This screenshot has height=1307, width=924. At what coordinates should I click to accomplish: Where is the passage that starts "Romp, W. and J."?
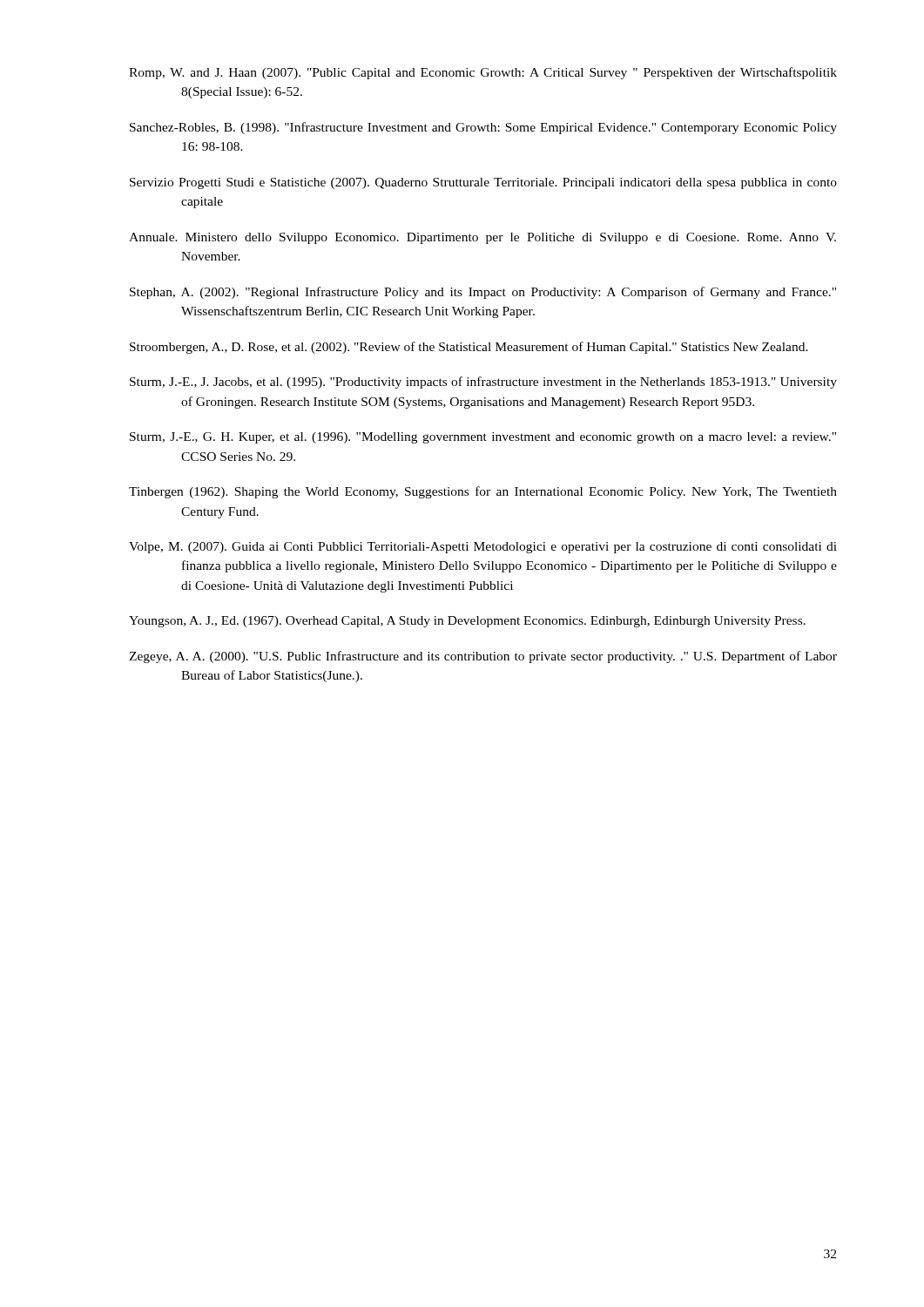coord(483,82)
